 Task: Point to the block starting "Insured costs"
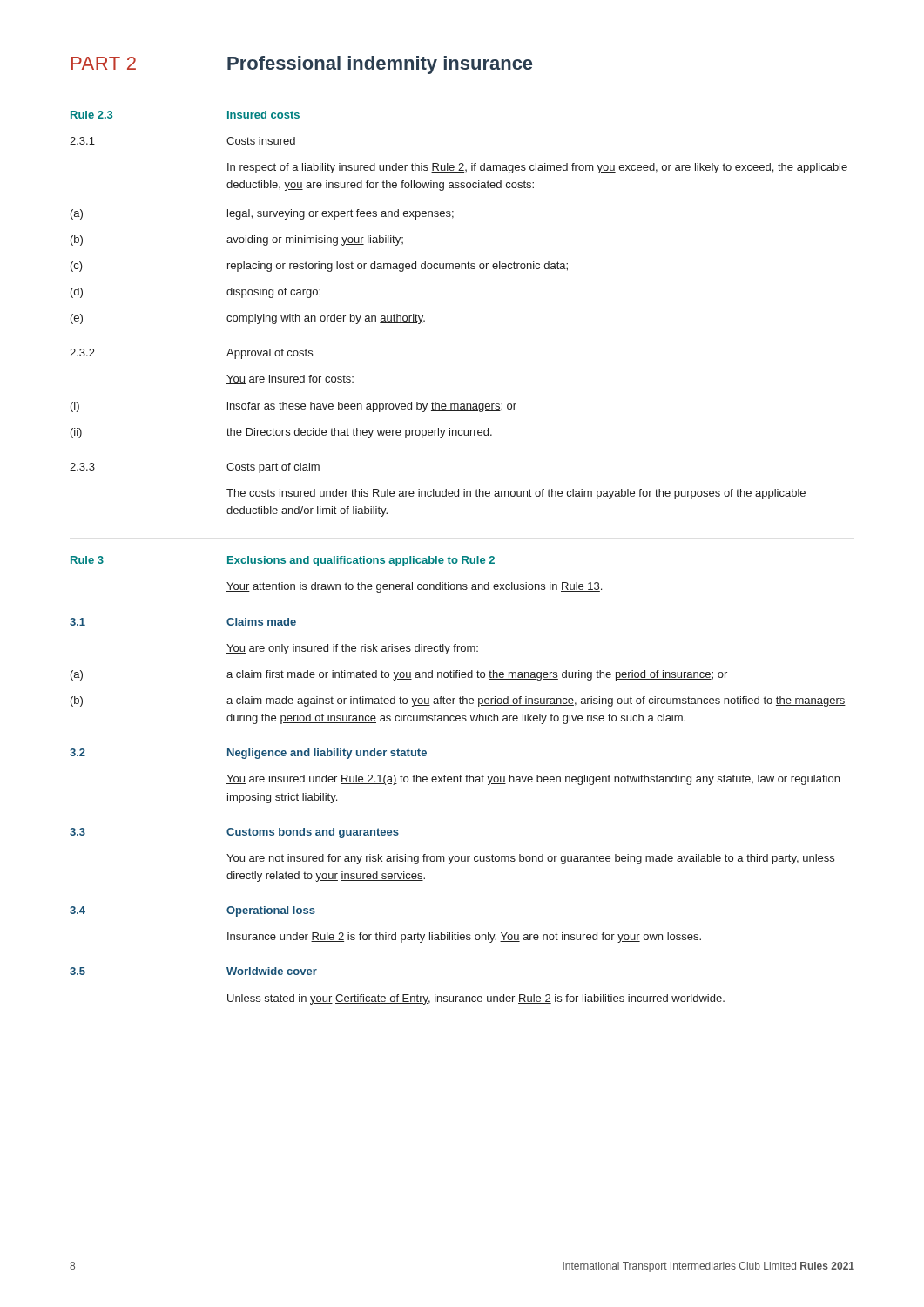point(263,115)
